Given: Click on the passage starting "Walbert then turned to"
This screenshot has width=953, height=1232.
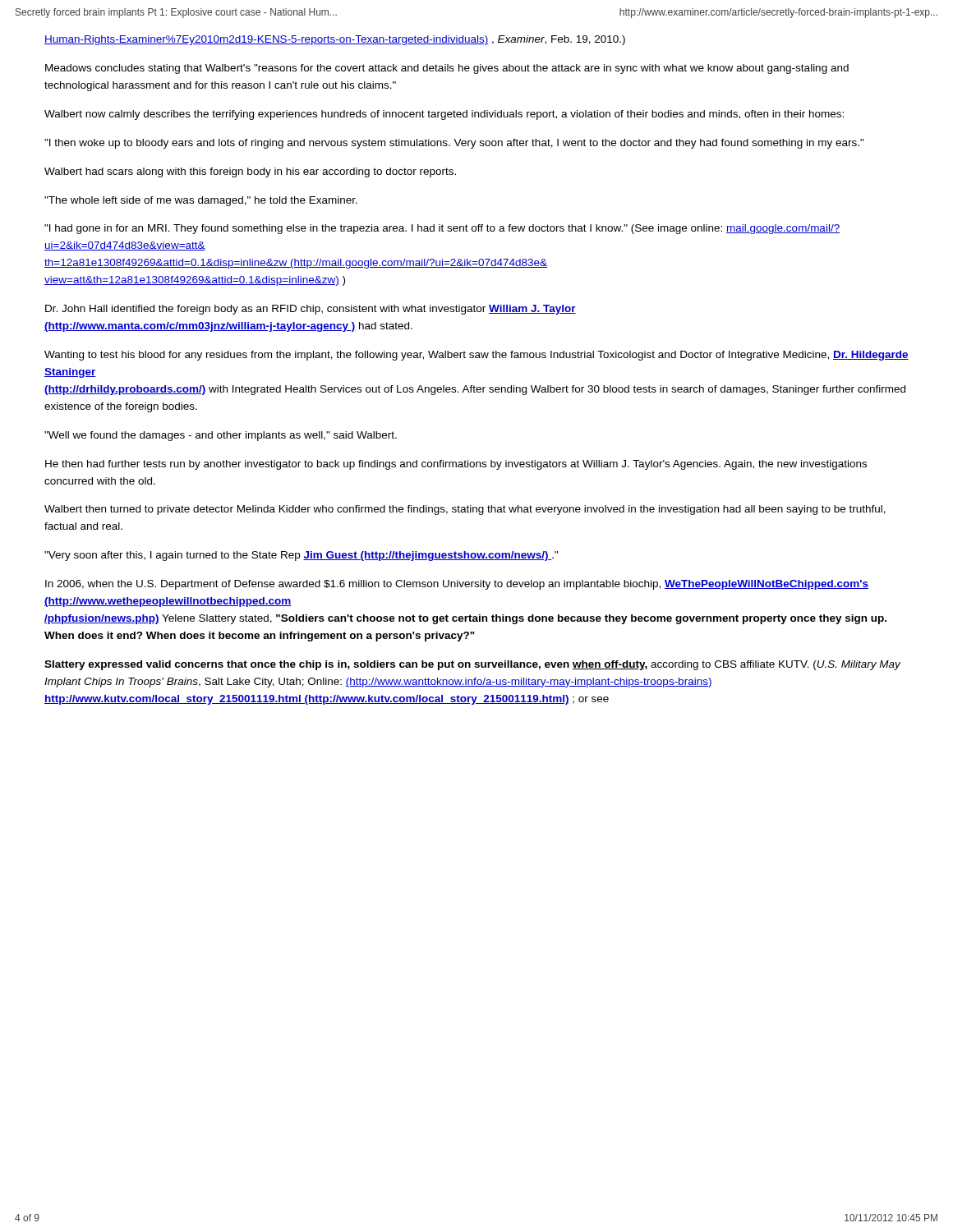Looking at the screenshot, I should click(x=465, y=518).
